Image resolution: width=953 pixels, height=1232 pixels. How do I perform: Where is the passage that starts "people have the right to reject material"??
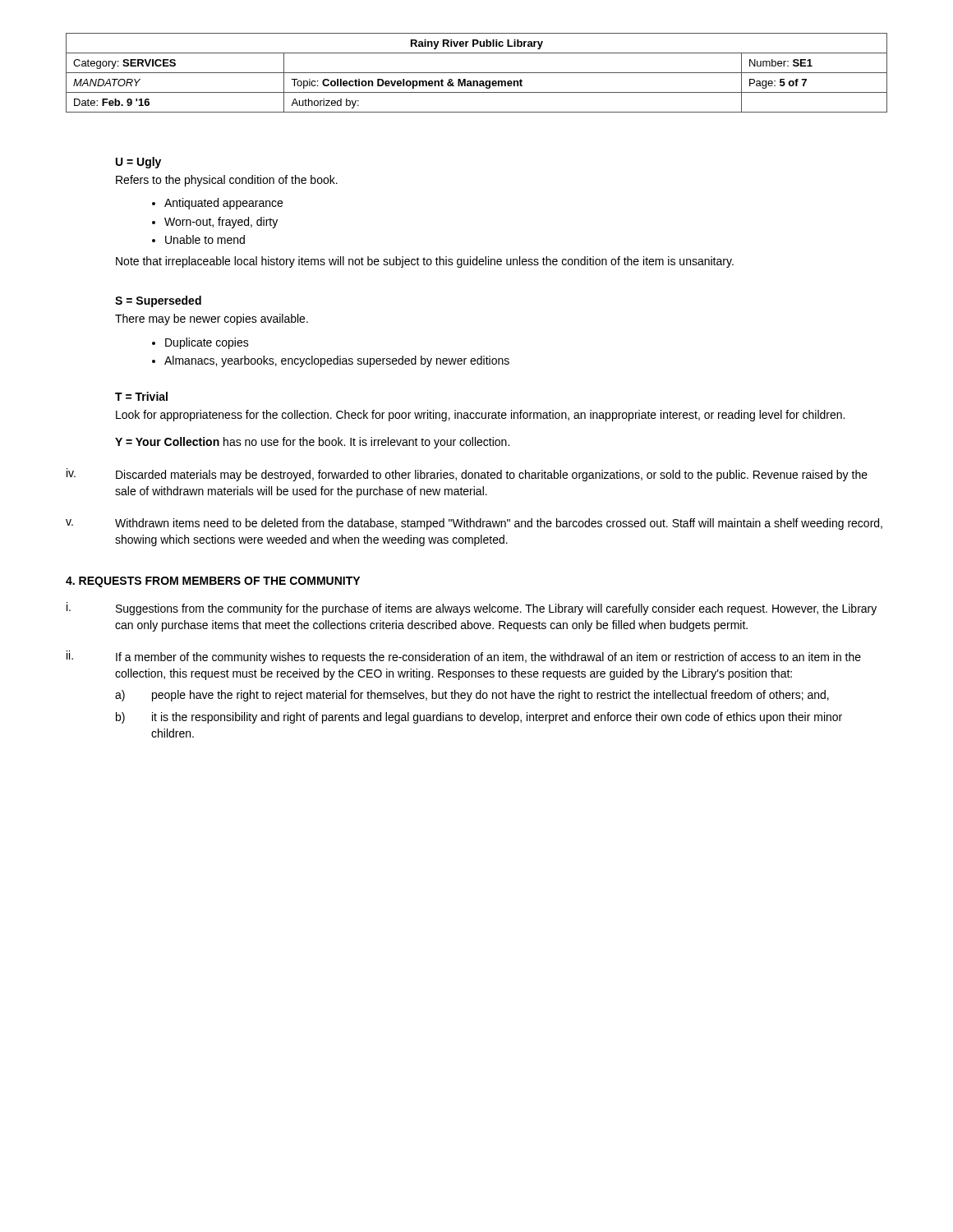click(x=490, y=695)
